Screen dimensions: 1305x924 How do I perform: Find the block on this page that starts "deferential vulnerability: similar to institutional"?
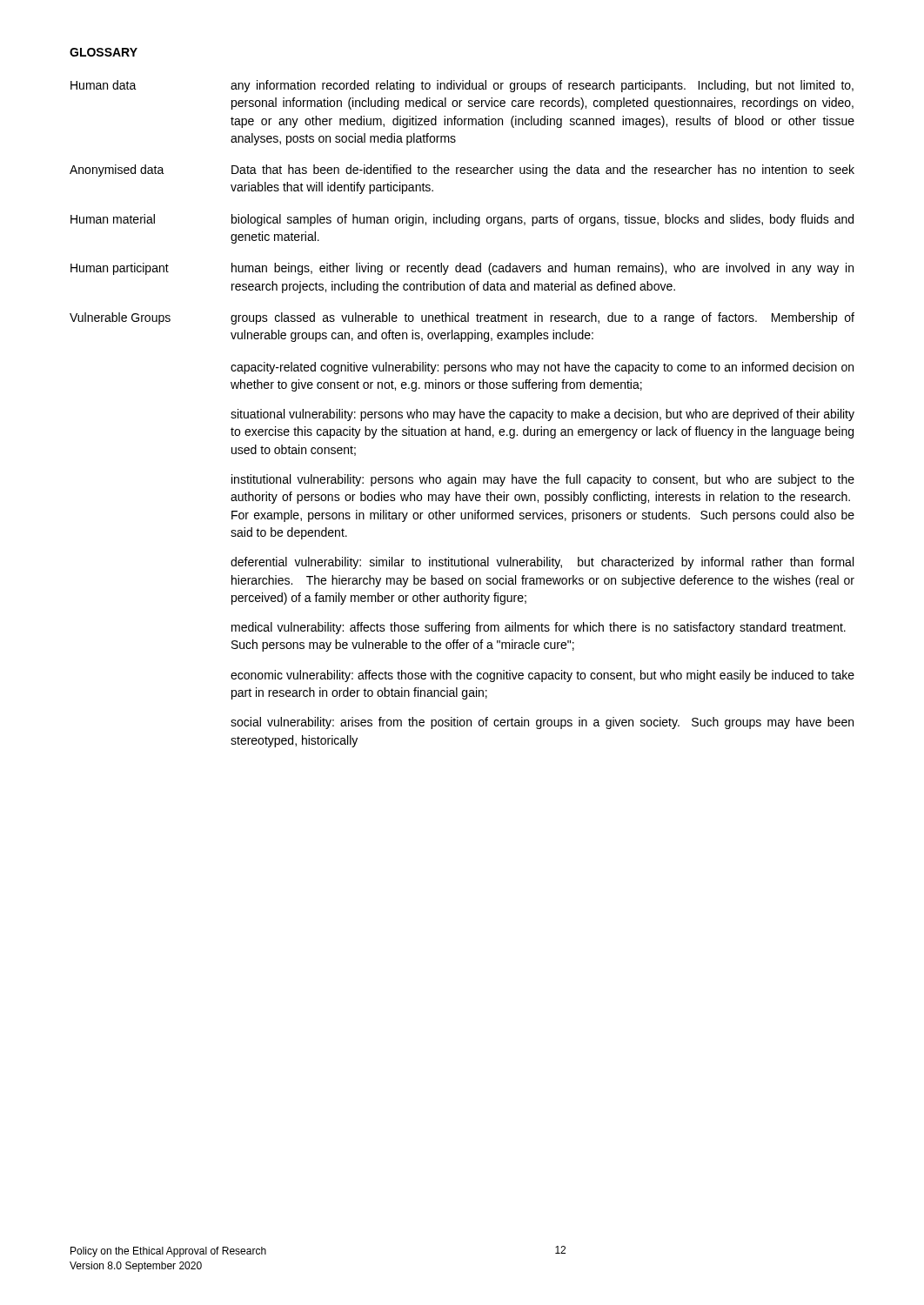tap(542, 580)
